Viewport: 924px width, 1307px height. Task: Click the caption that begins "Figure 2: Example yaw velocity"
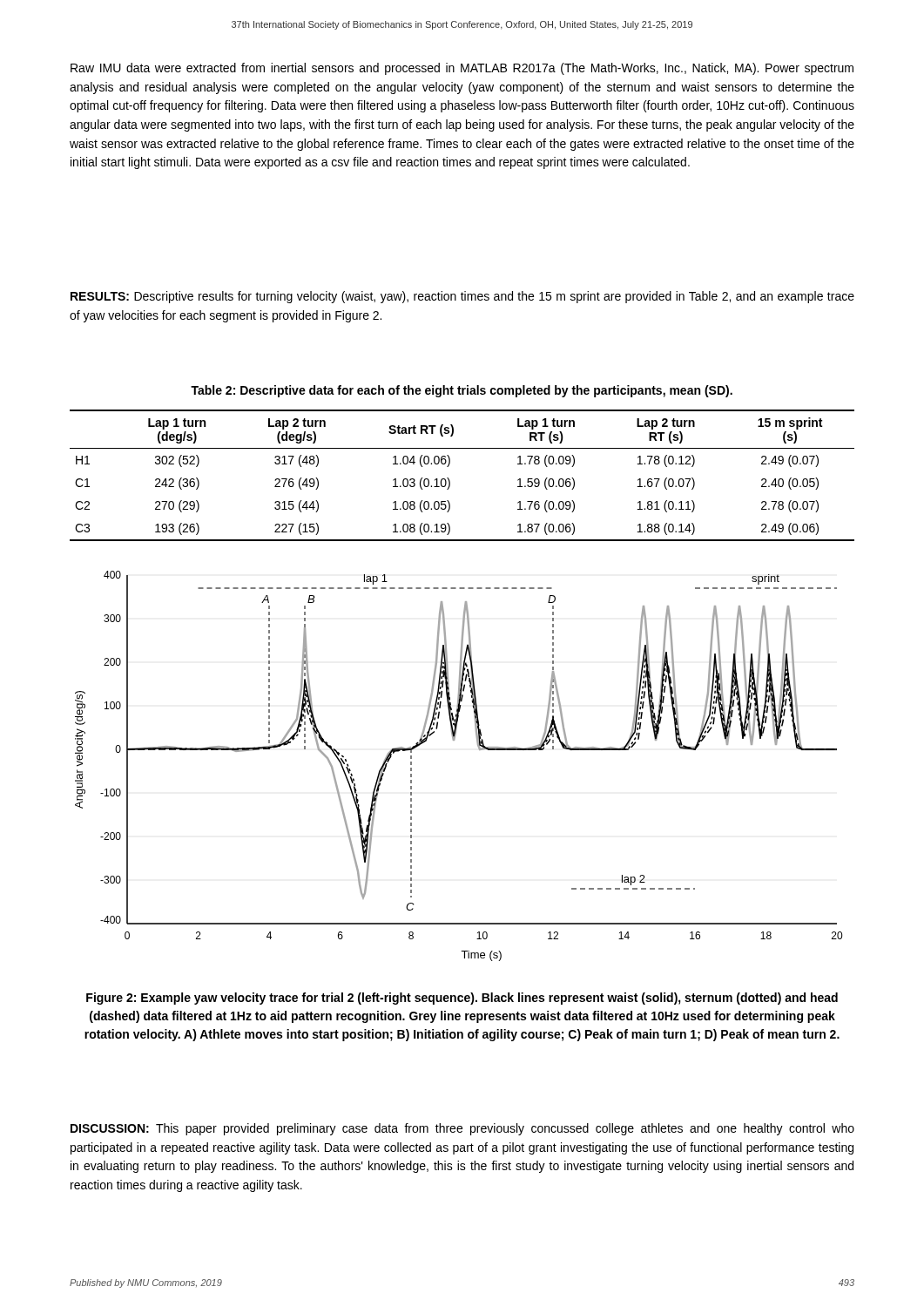click(x=462, y=1016)
